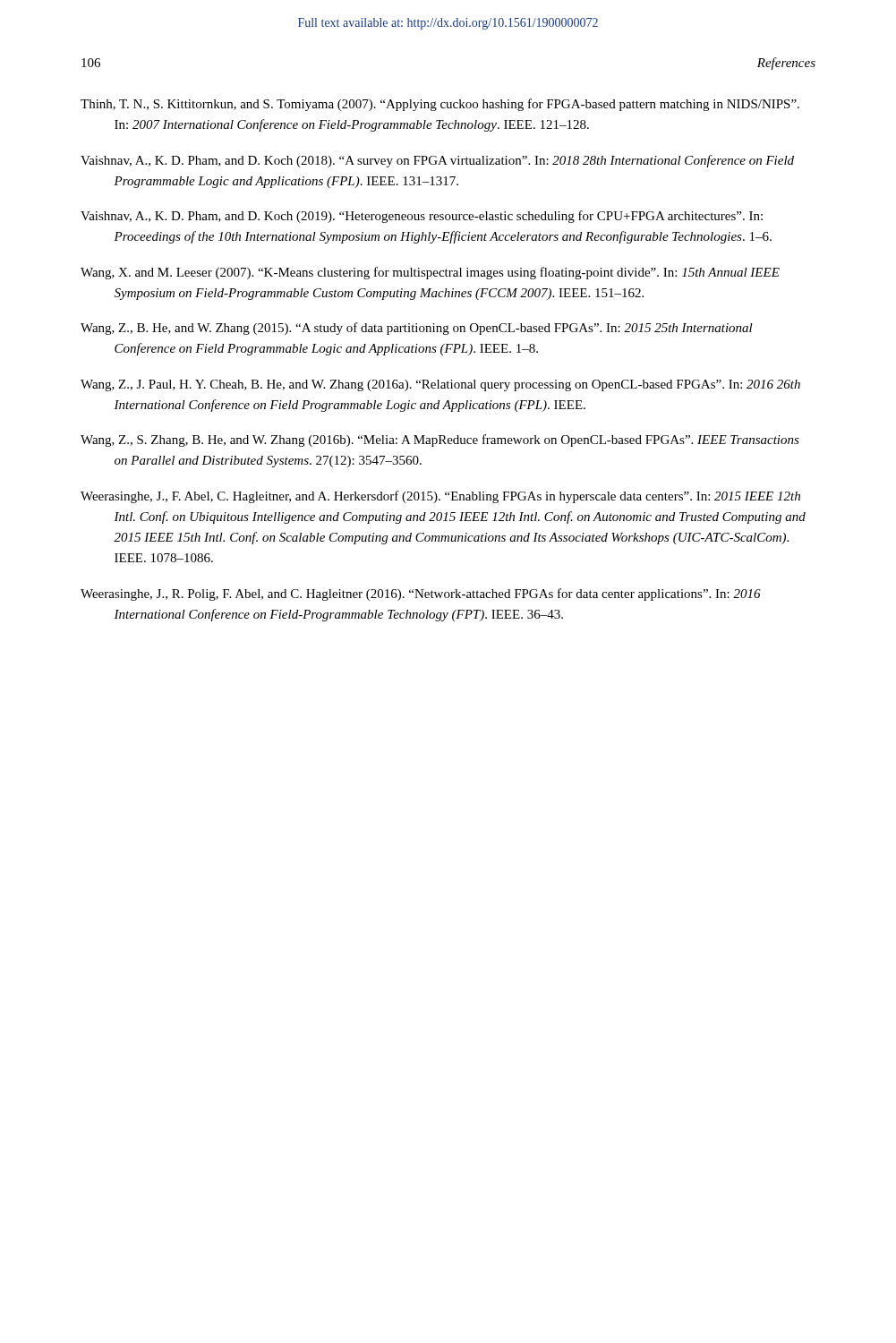The height and width of the screenshot is (1343, 896).
Task: Click on the passage starting "Weerasinghe, J., F. Abel, C. Hagleitner, and"
Action: (443, 527)
